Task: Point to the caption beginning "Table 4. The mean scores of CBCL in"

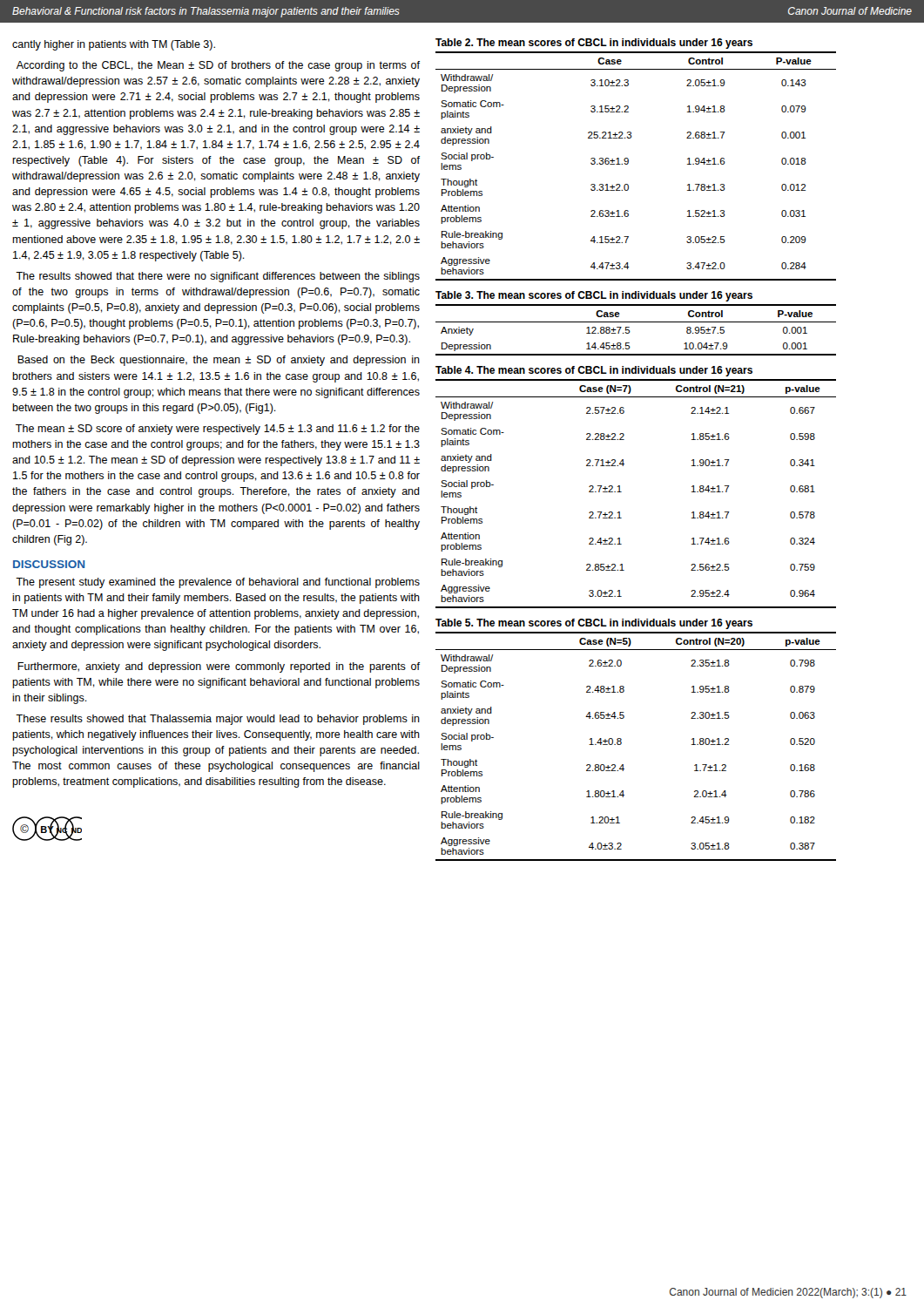Action: click(594, 370)
